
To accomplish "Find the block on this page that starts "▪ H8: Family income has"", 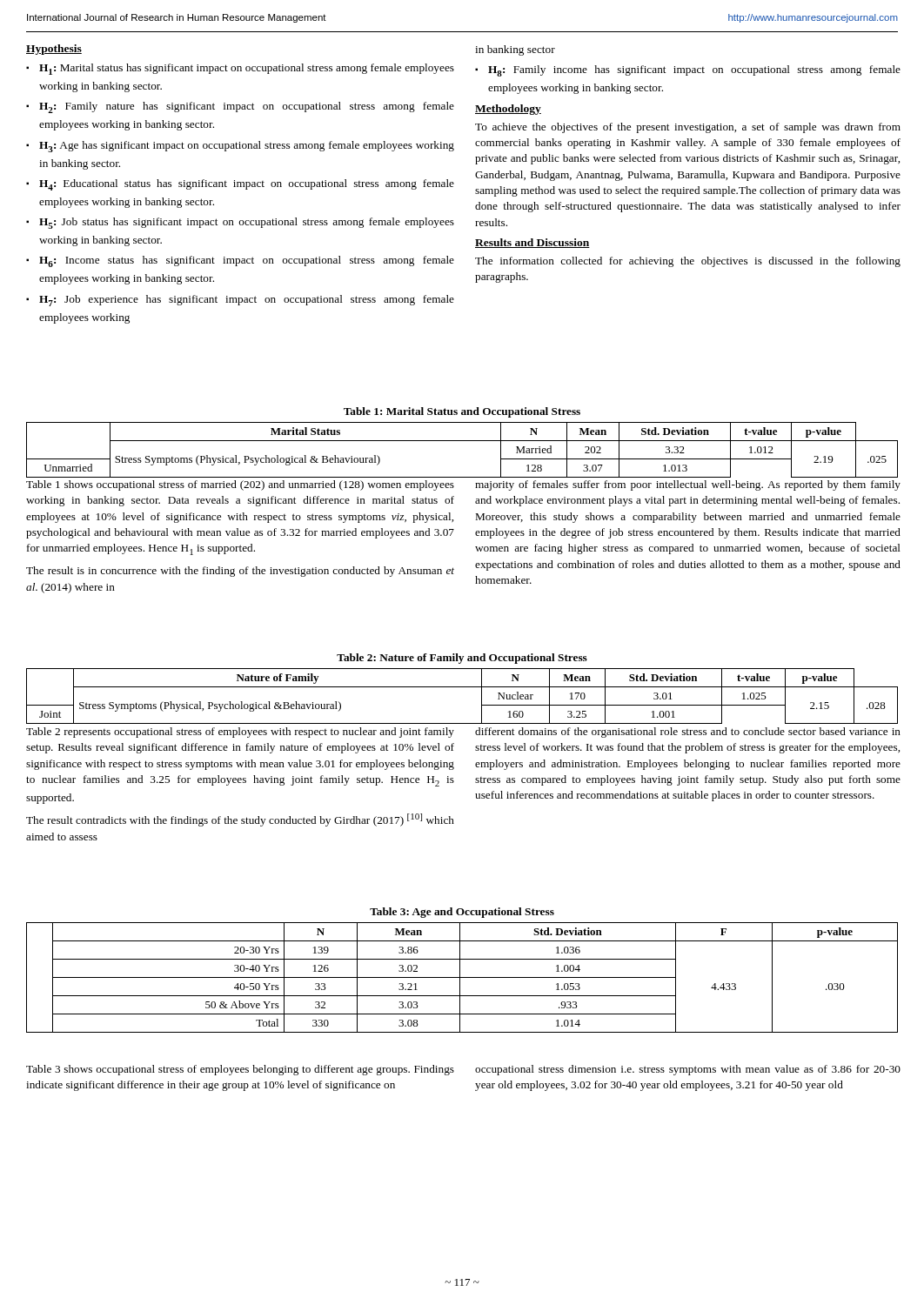I will (x=688, y=79).
